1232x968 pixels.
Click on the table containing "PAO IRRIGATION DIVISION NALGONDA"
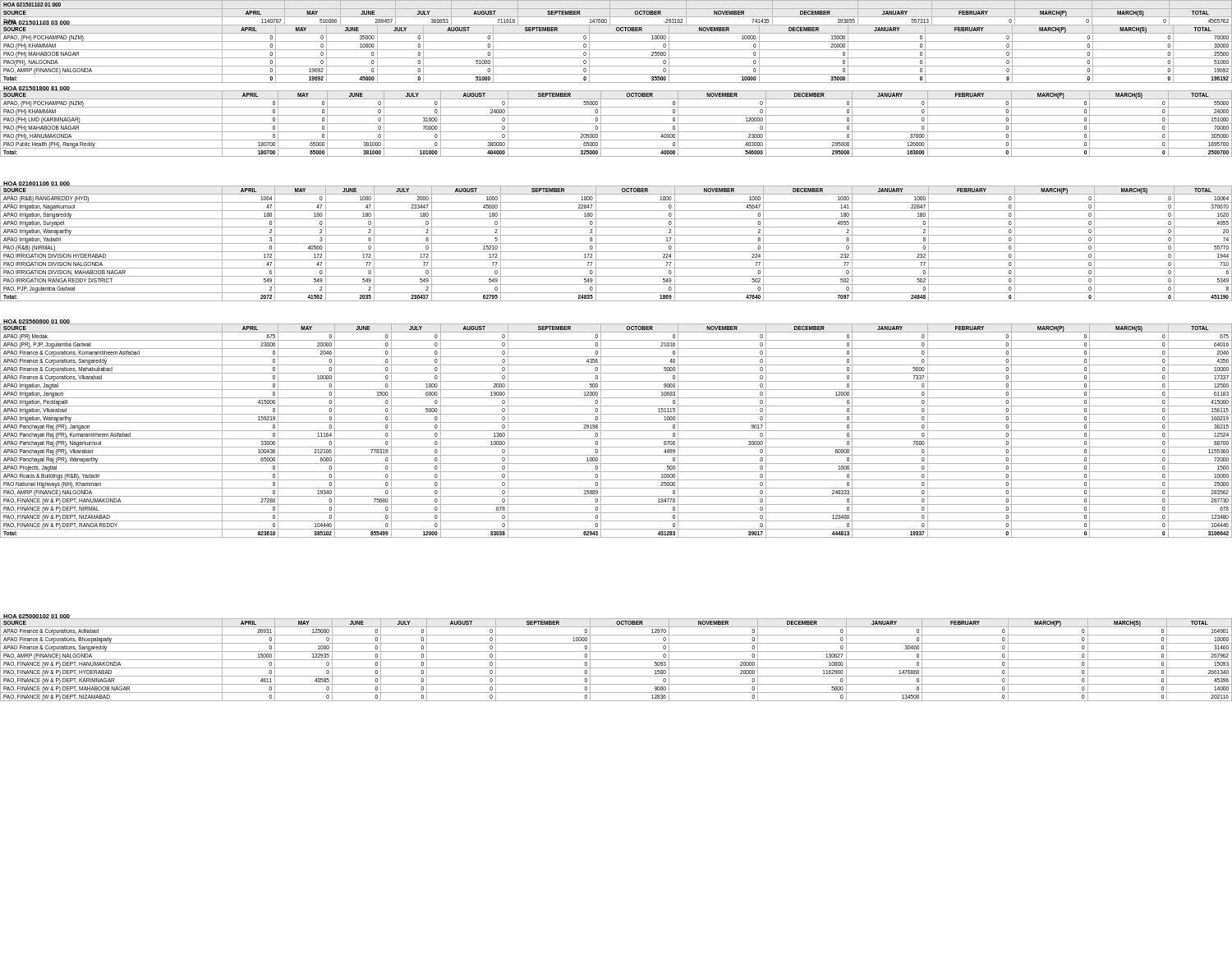(x=616, y=243)
